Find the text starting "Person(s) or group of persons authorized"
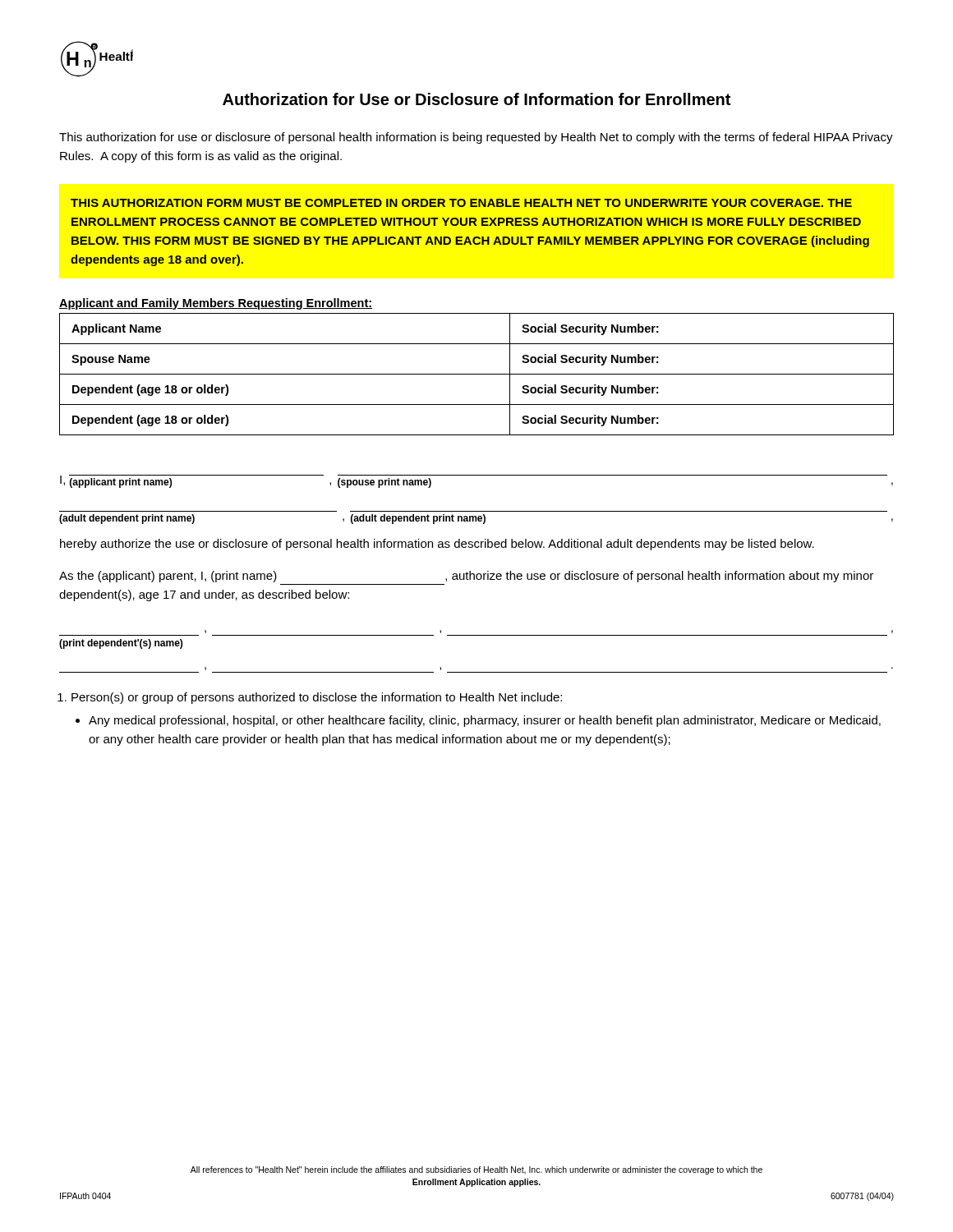 (x=482, y=718)
